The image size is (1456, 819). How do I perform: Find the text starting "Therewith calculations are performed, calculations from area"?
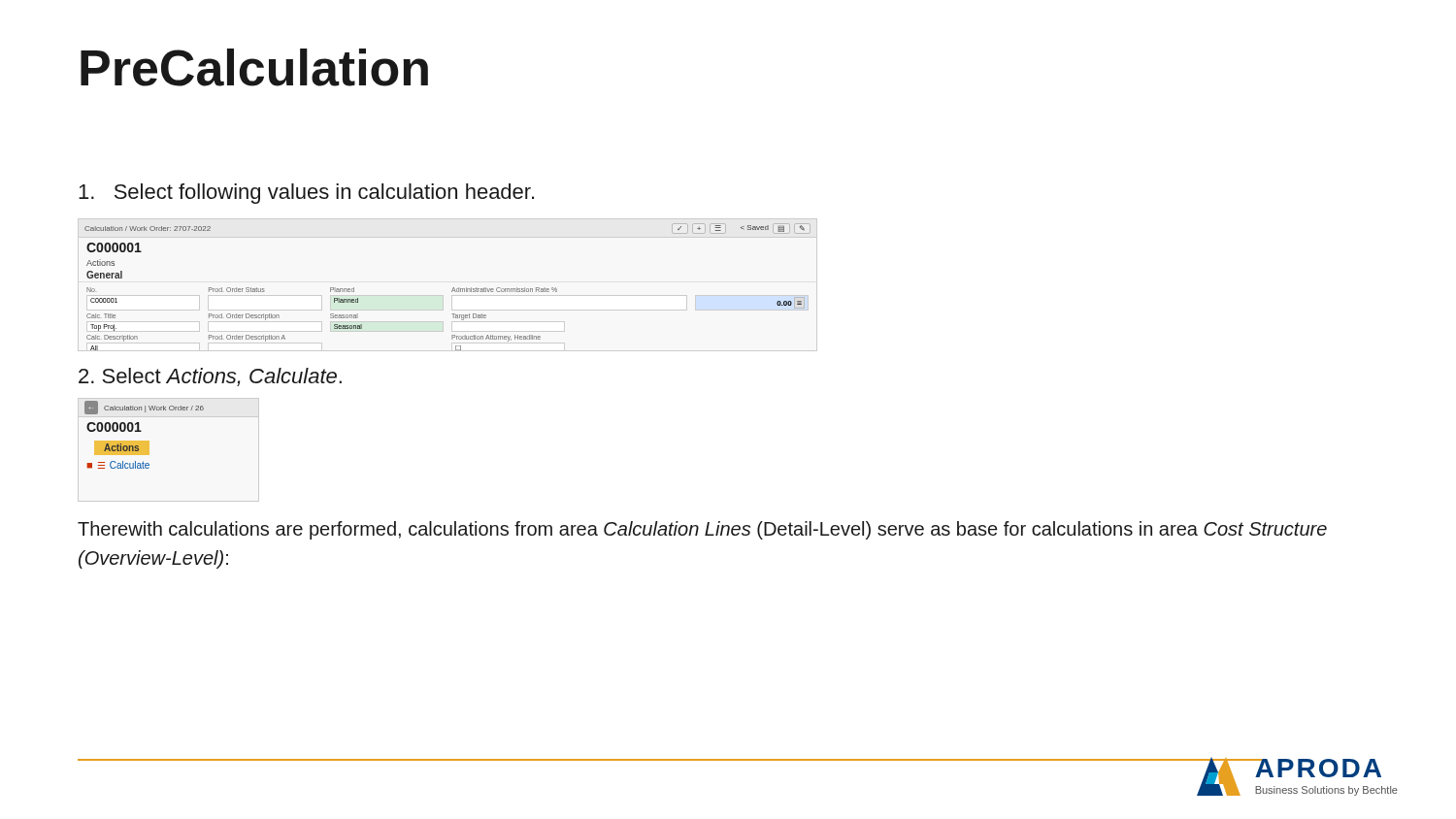click(702, 543)
